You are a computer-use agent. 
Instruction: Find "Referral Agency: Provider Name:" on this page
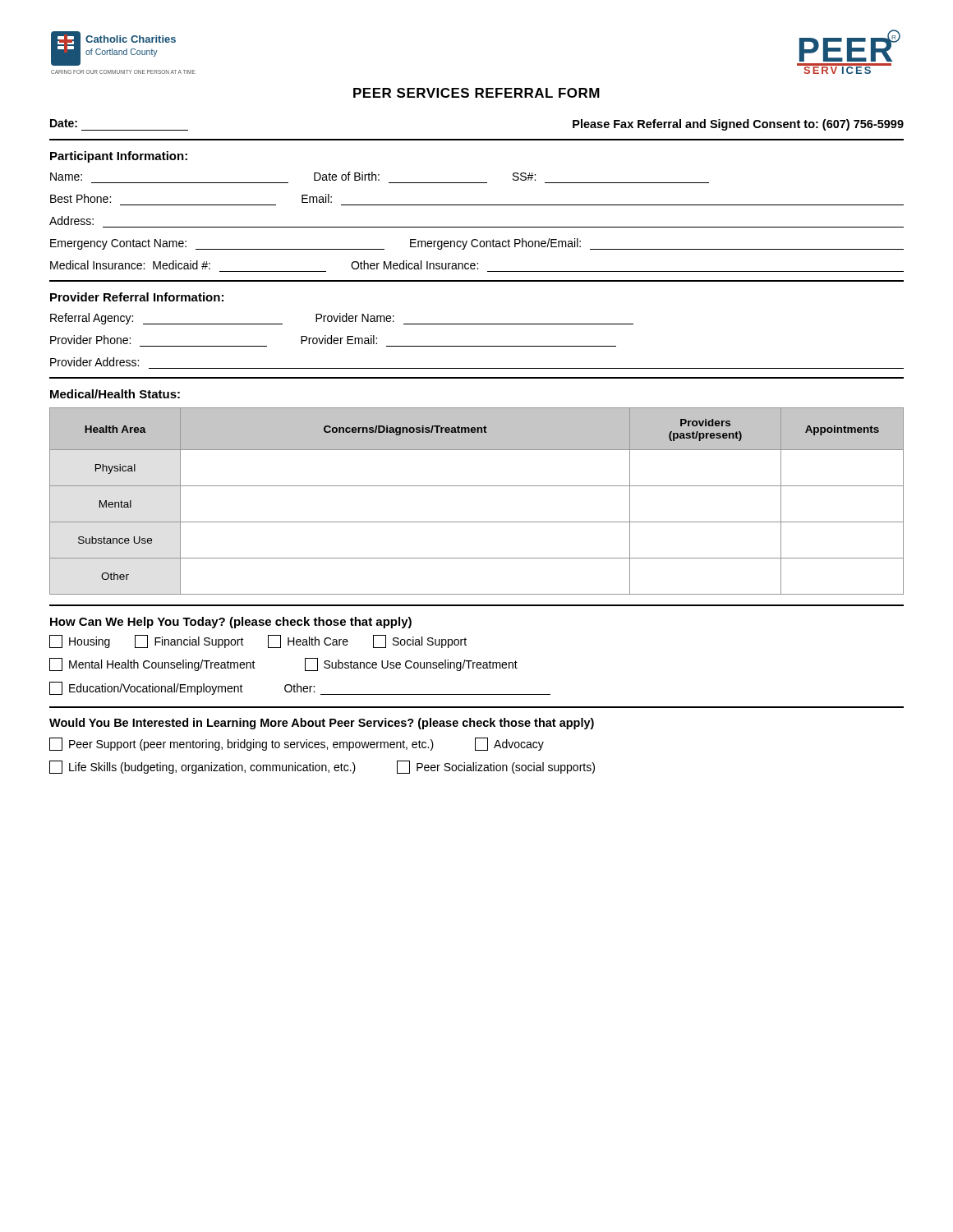[341, 317]
